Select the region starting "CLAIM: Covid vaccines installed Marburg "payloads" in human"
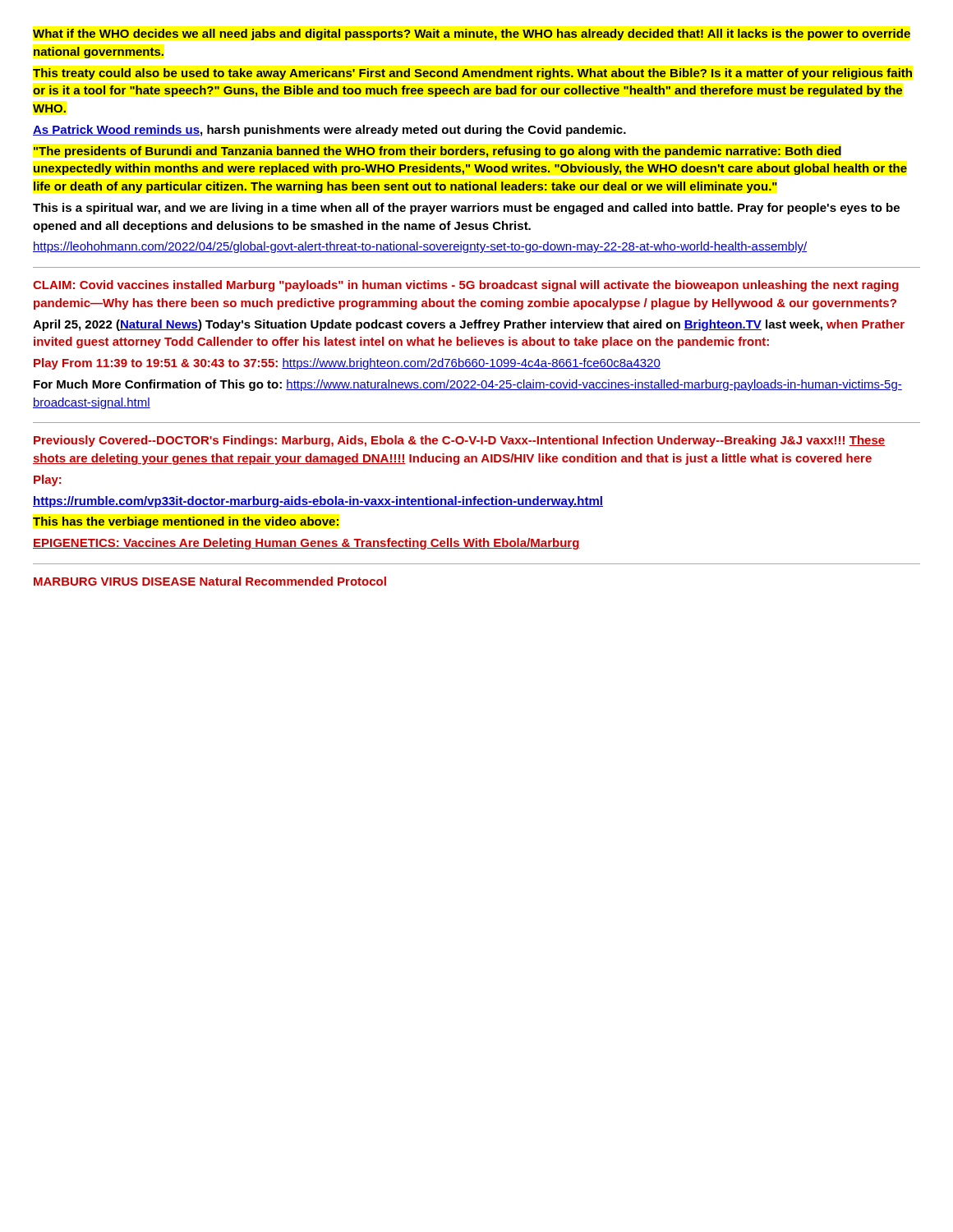Image resolution: width=953 pixels, height=1232 pixels. click(x=476, y=343)
